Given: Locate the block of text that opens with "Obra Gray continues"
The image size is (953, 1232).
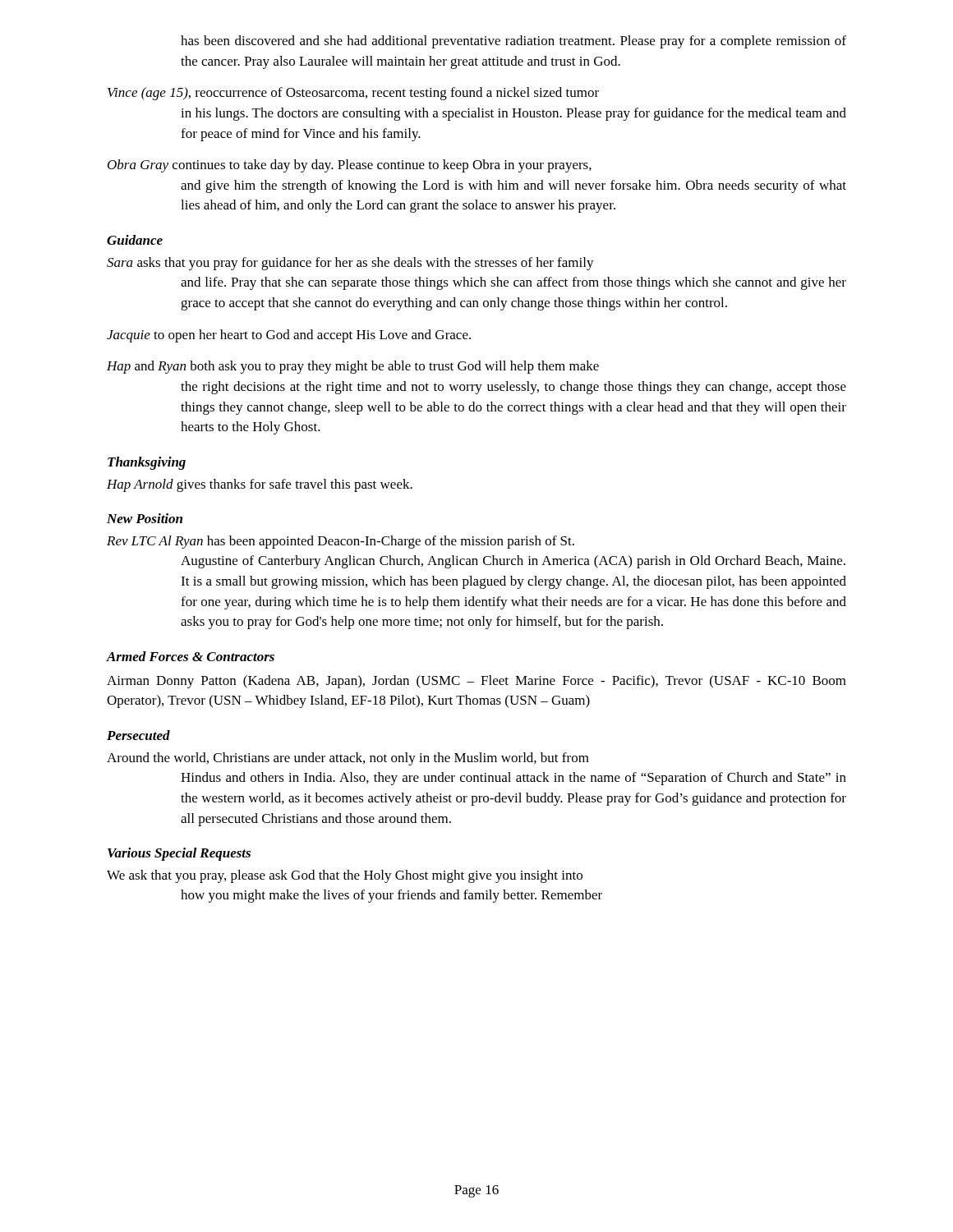Looking at the screenshot, I should [476, 187].
